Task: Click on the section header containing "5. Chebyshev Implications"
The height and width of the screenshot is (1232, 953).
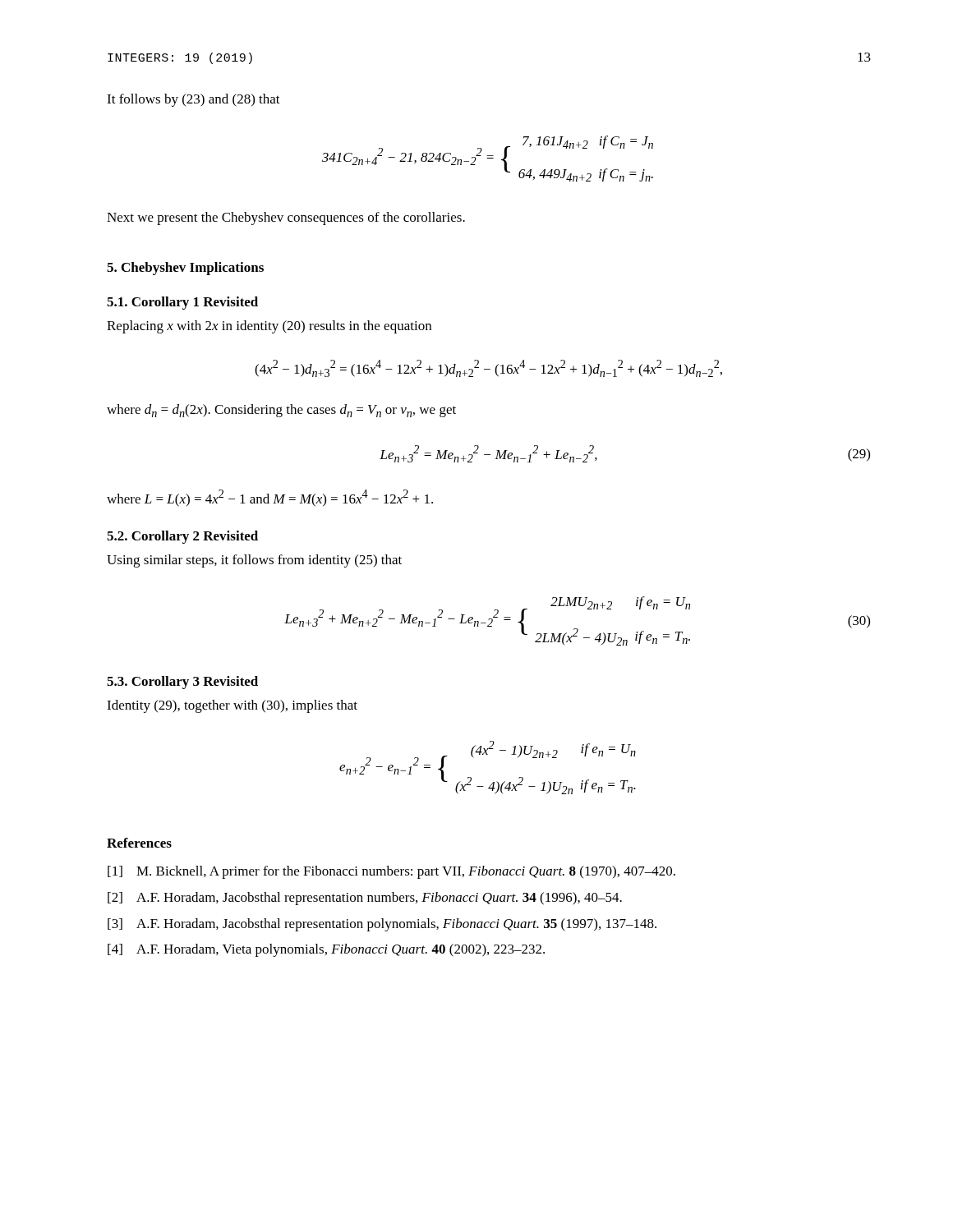Action: tap(185, 267)
